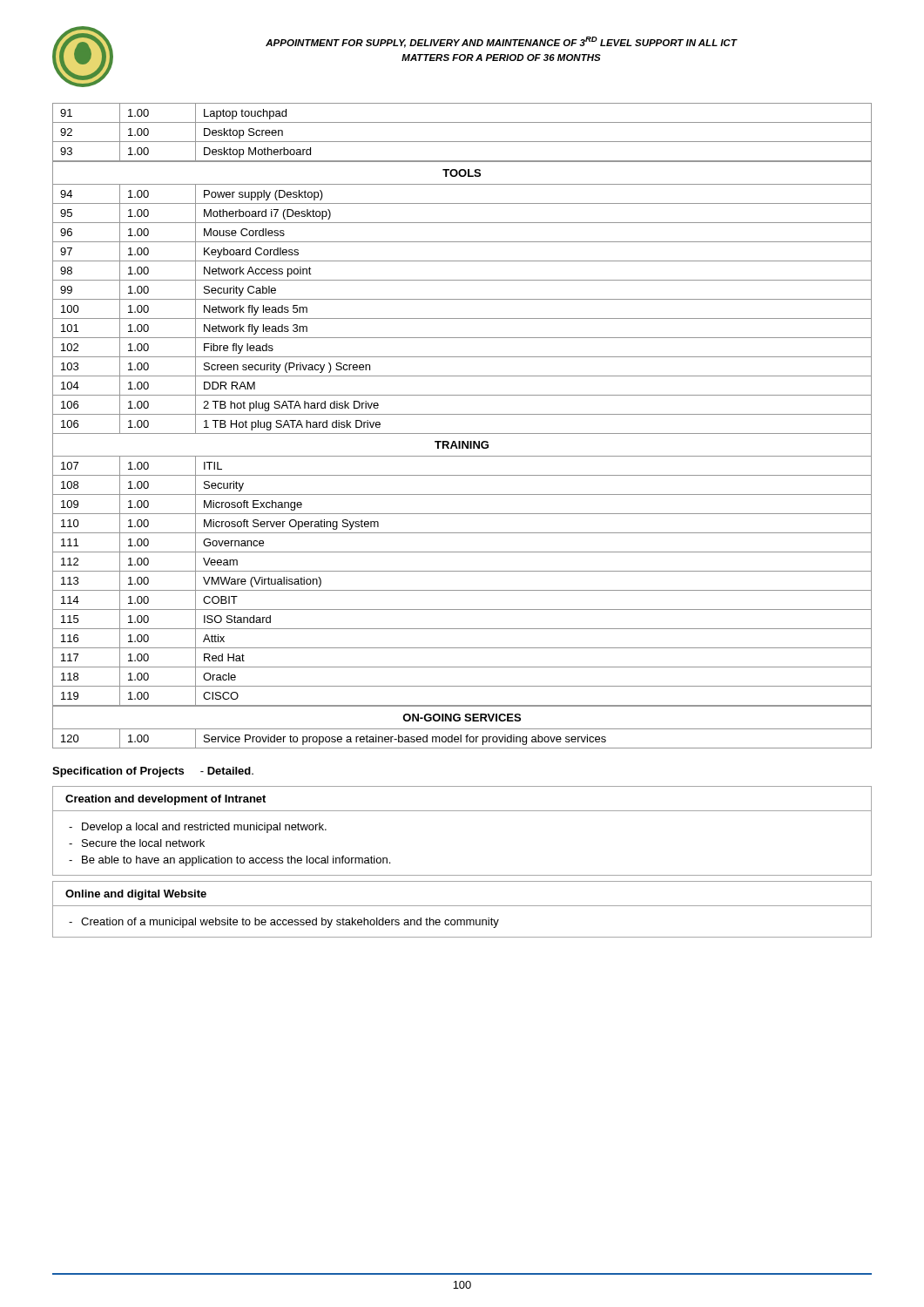The height and width of the screenshot is (1307, 924).
Task: Click on the element starting "Develop a local and restricted"
Action: (204, 826)
